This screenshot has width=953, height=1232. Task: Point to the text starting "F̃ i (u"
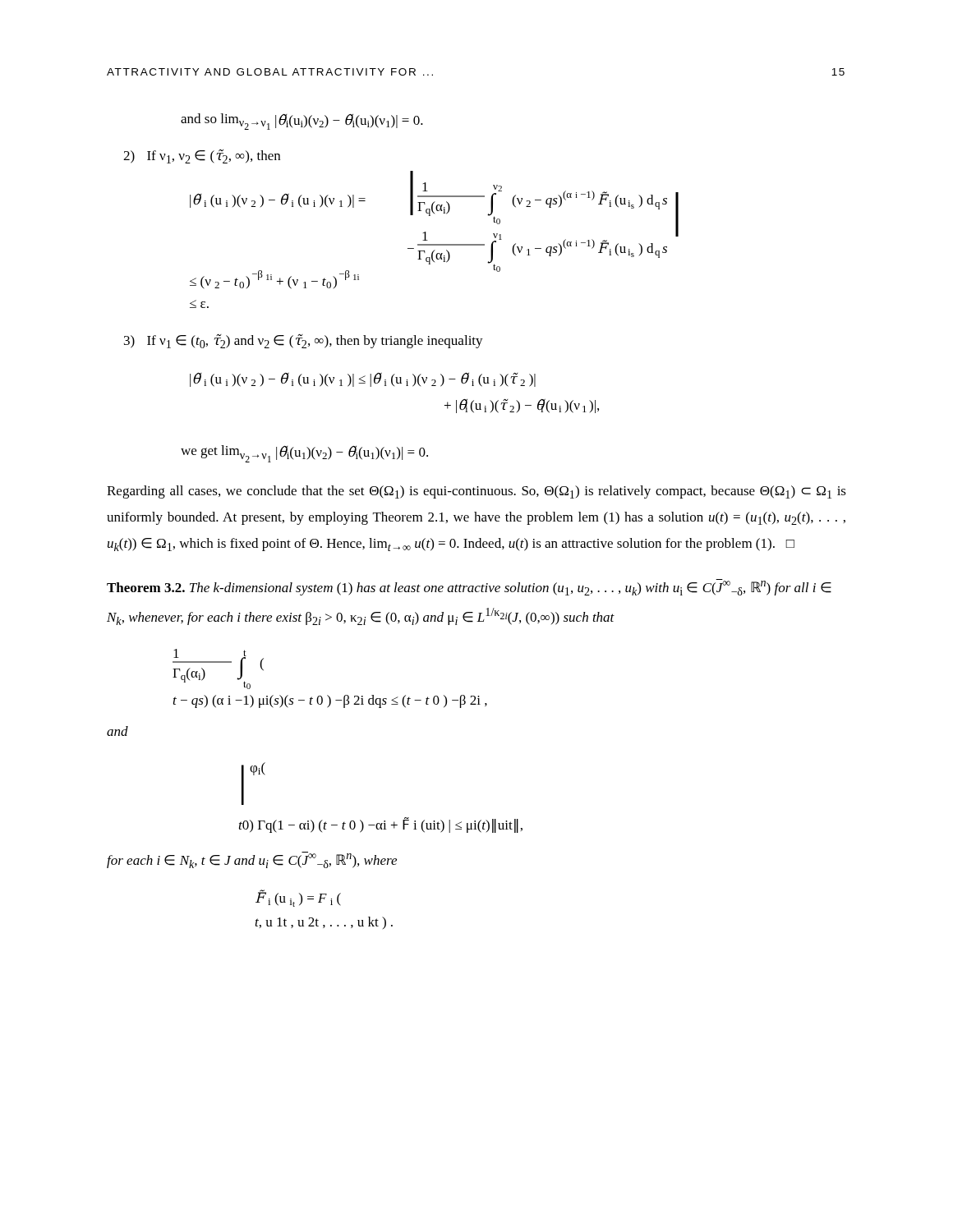tap(298, 898)
